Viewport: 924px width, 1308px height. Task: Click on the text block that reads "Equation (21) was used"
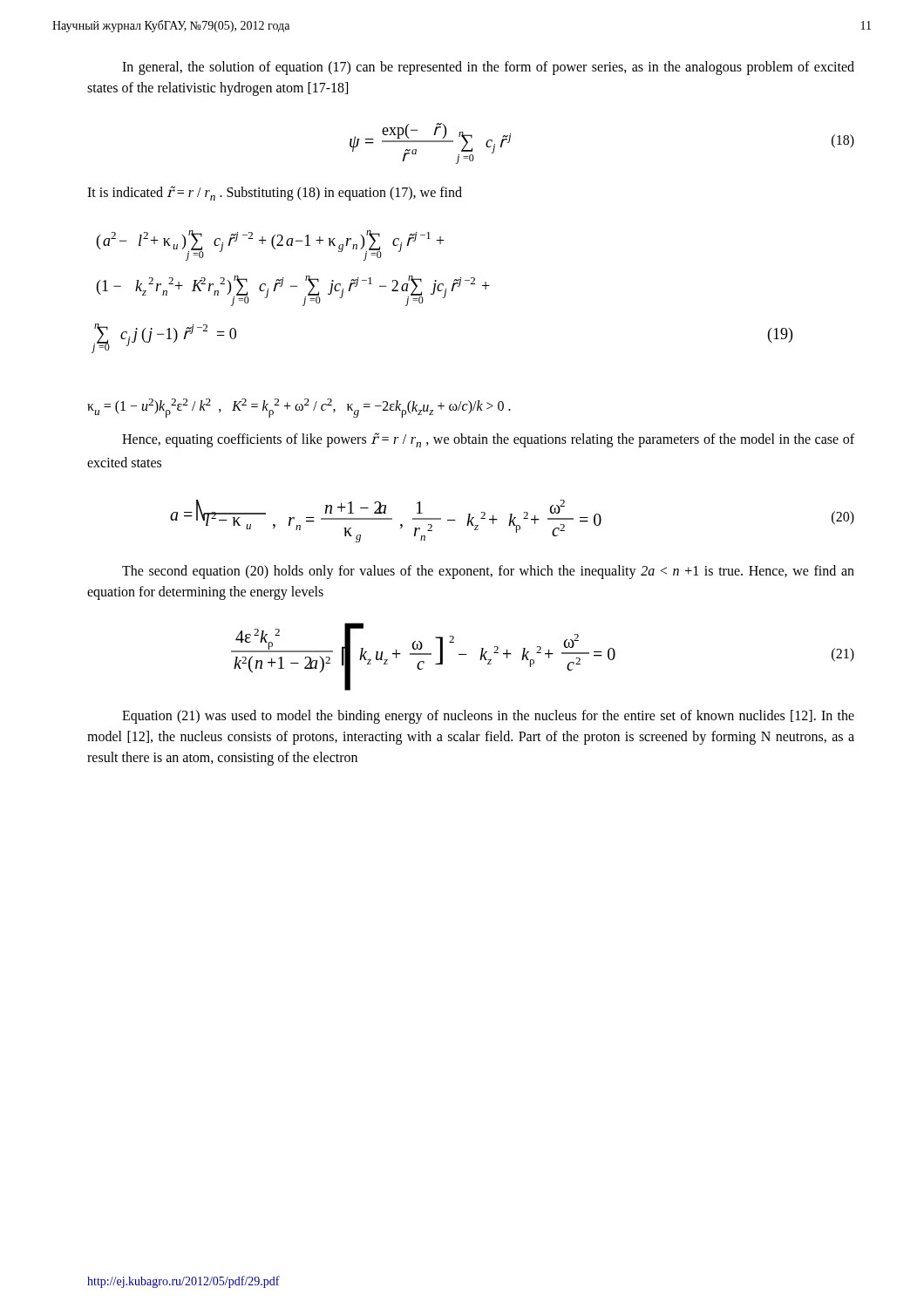tap(471, 737)
